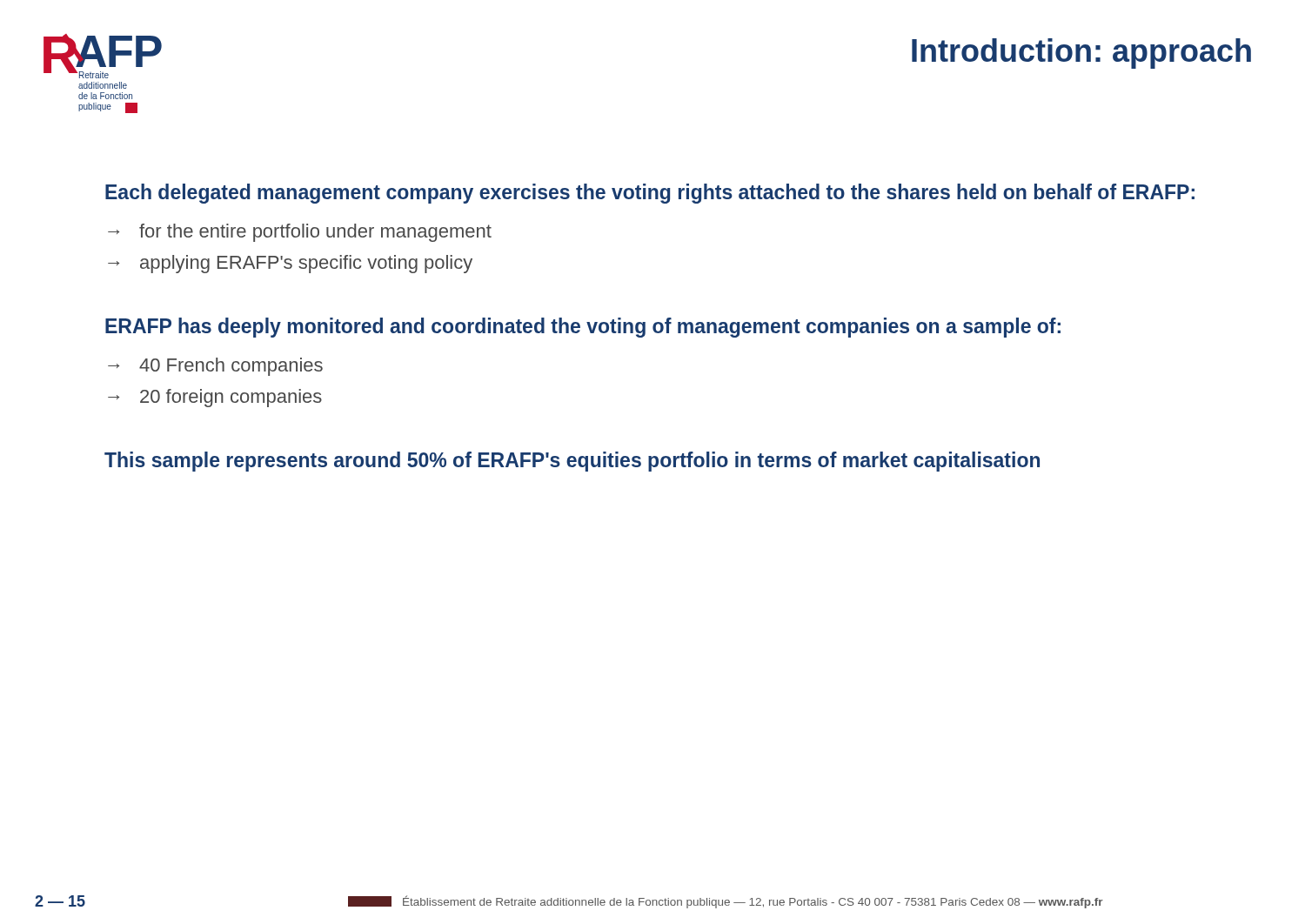Locate the text block starting "→ 40 French companies"
1305x924 pixels.
coord(214,366)
